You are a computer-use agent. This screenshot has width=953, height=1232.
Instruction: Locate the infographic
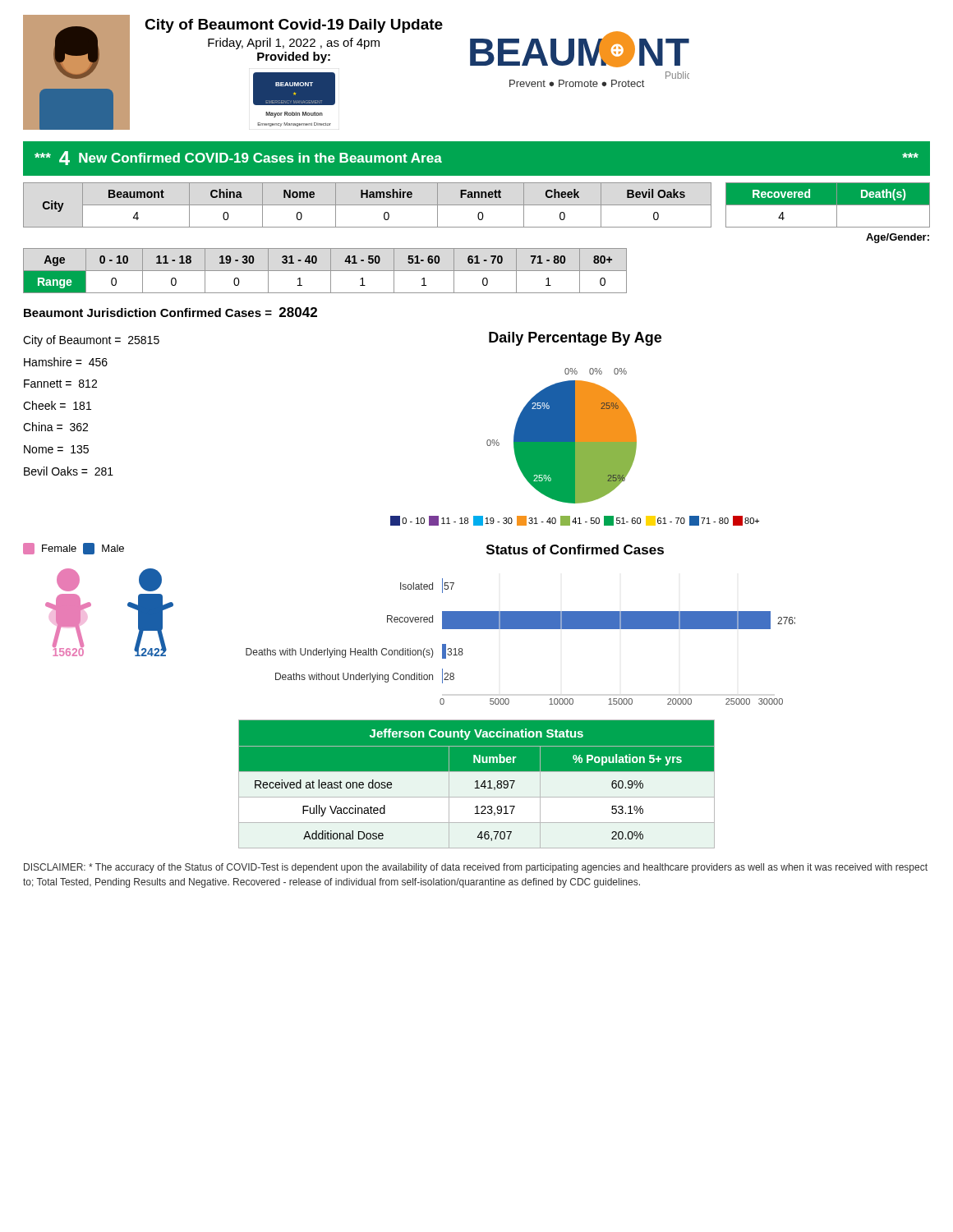point(113,602)
